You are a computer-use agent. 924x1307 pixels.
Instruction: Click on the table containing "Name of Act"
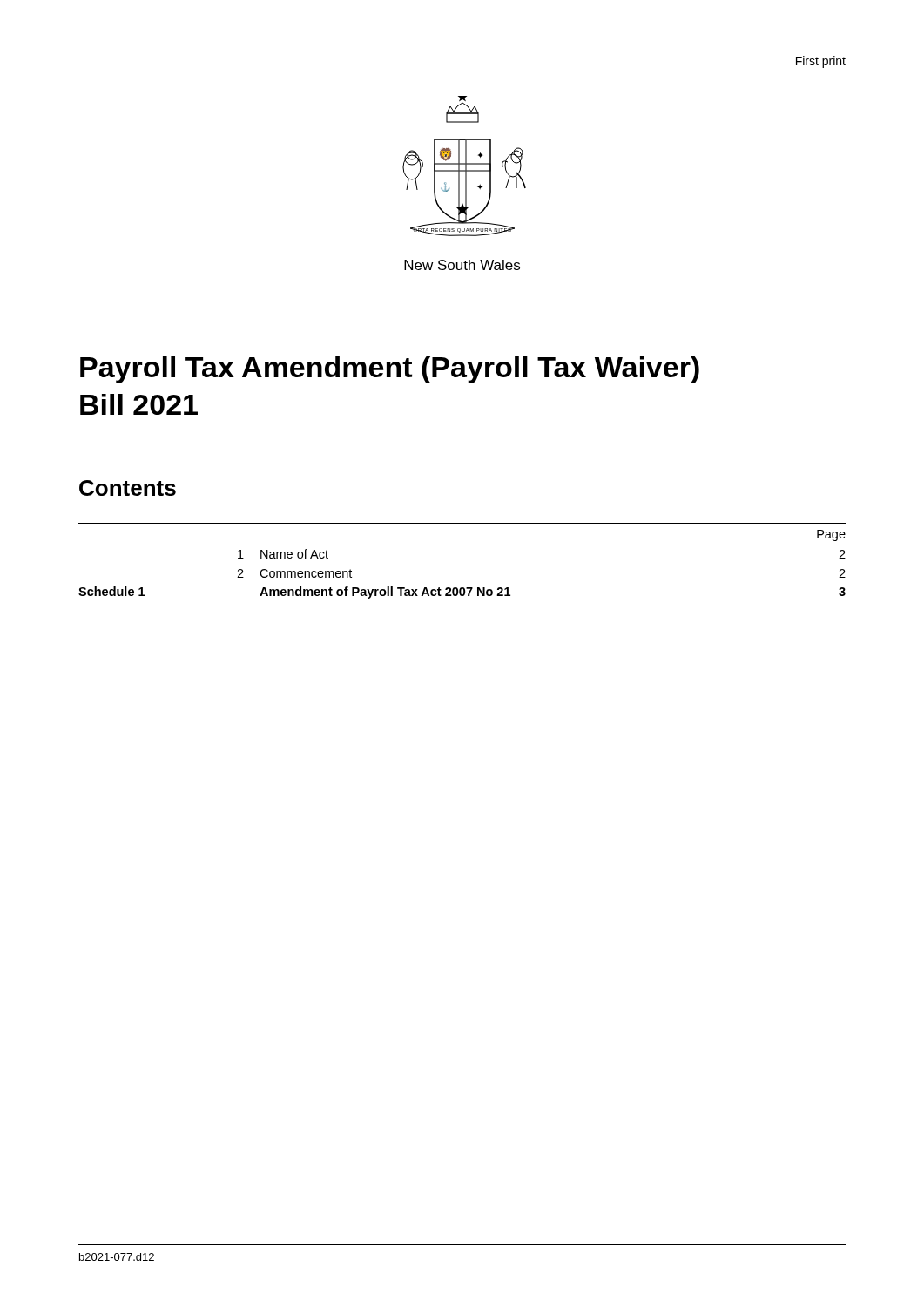[x=462, y=562]
